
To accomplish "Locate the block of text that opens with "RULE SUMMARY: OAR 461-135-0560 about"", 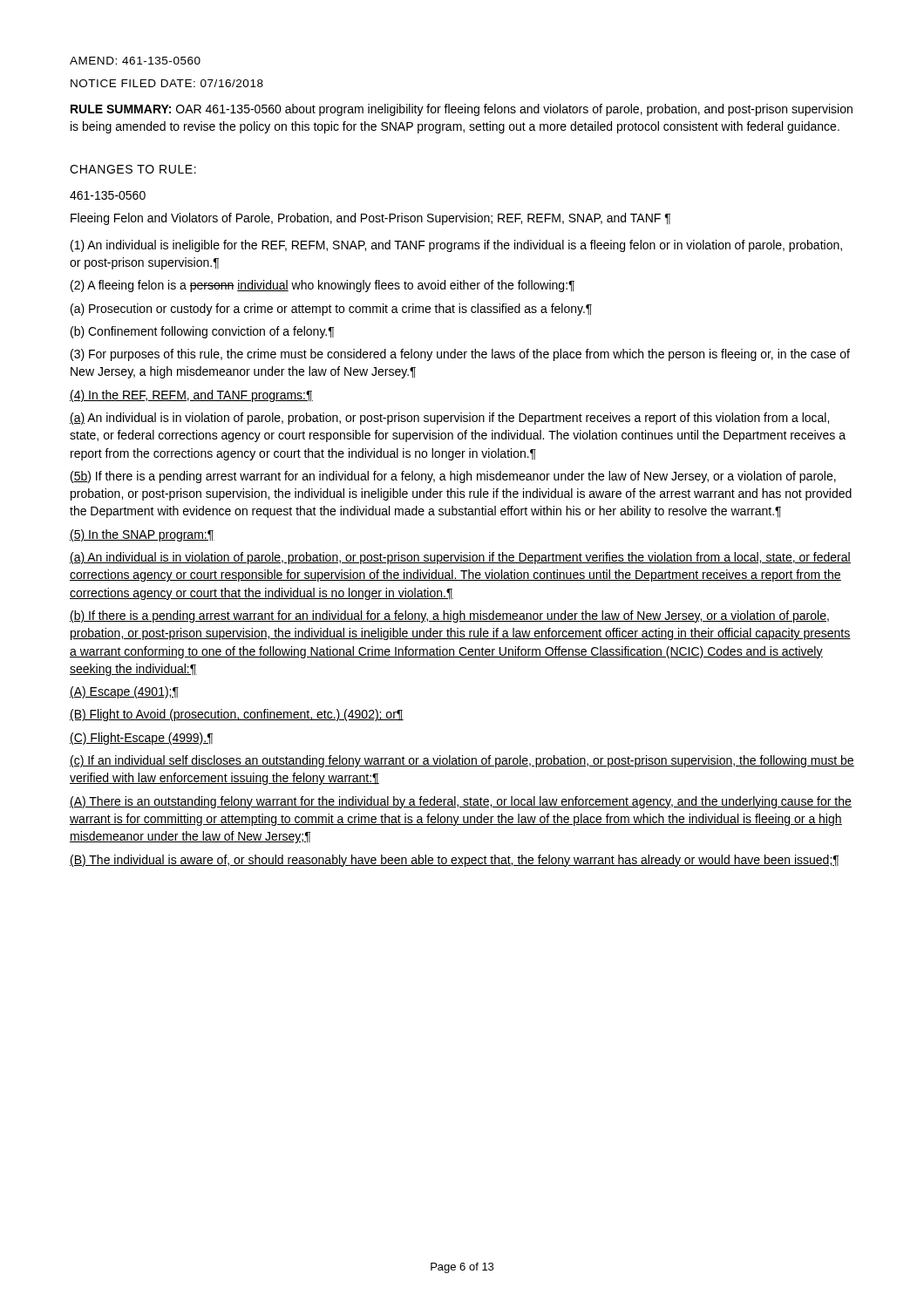I will pyautogui.click(x=462, y=118).
